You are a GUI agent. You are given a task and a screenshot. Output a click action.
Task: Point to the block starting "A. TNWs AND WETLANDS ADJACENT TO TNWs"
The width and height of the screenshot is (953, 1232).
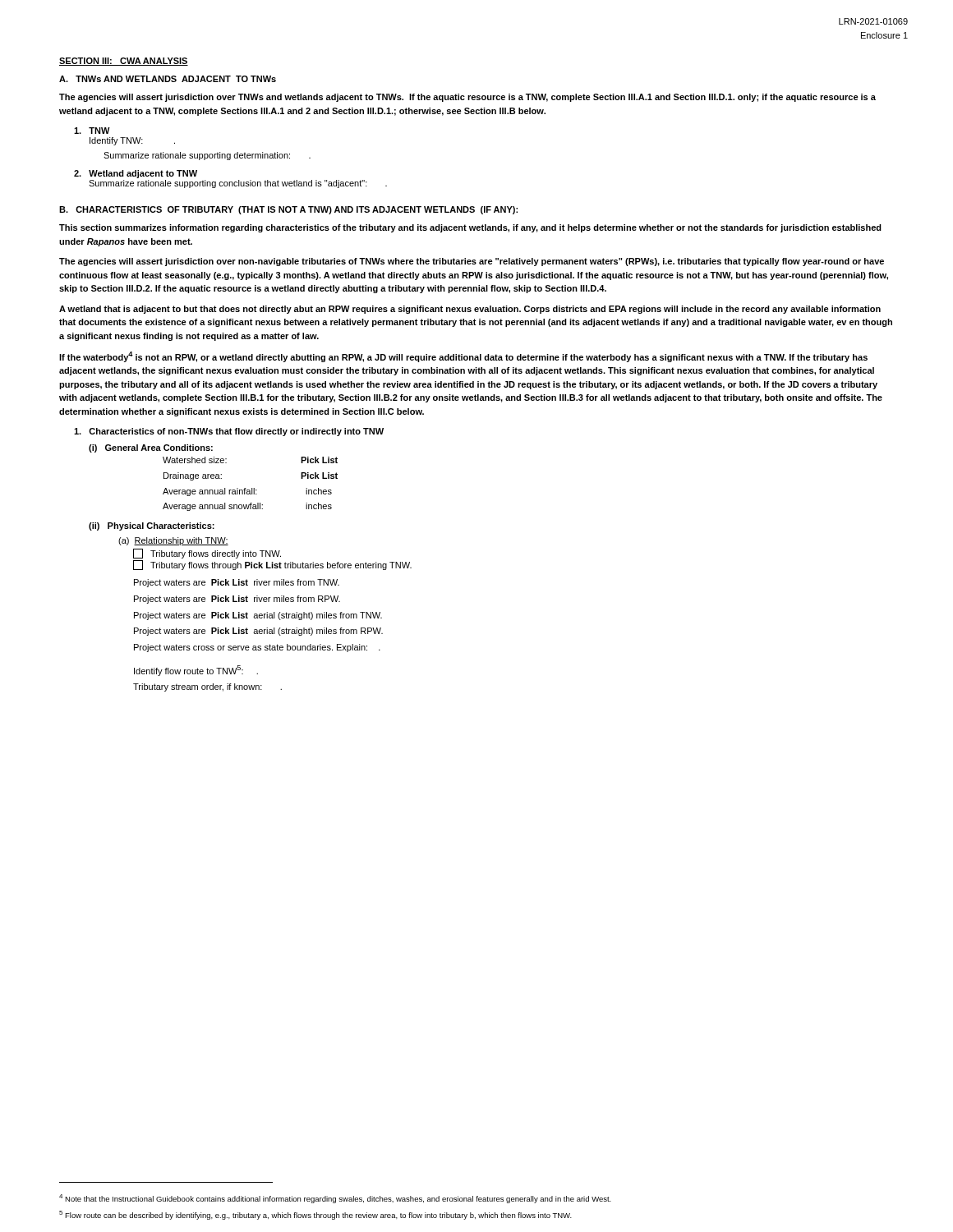click(x=168, y=79)
